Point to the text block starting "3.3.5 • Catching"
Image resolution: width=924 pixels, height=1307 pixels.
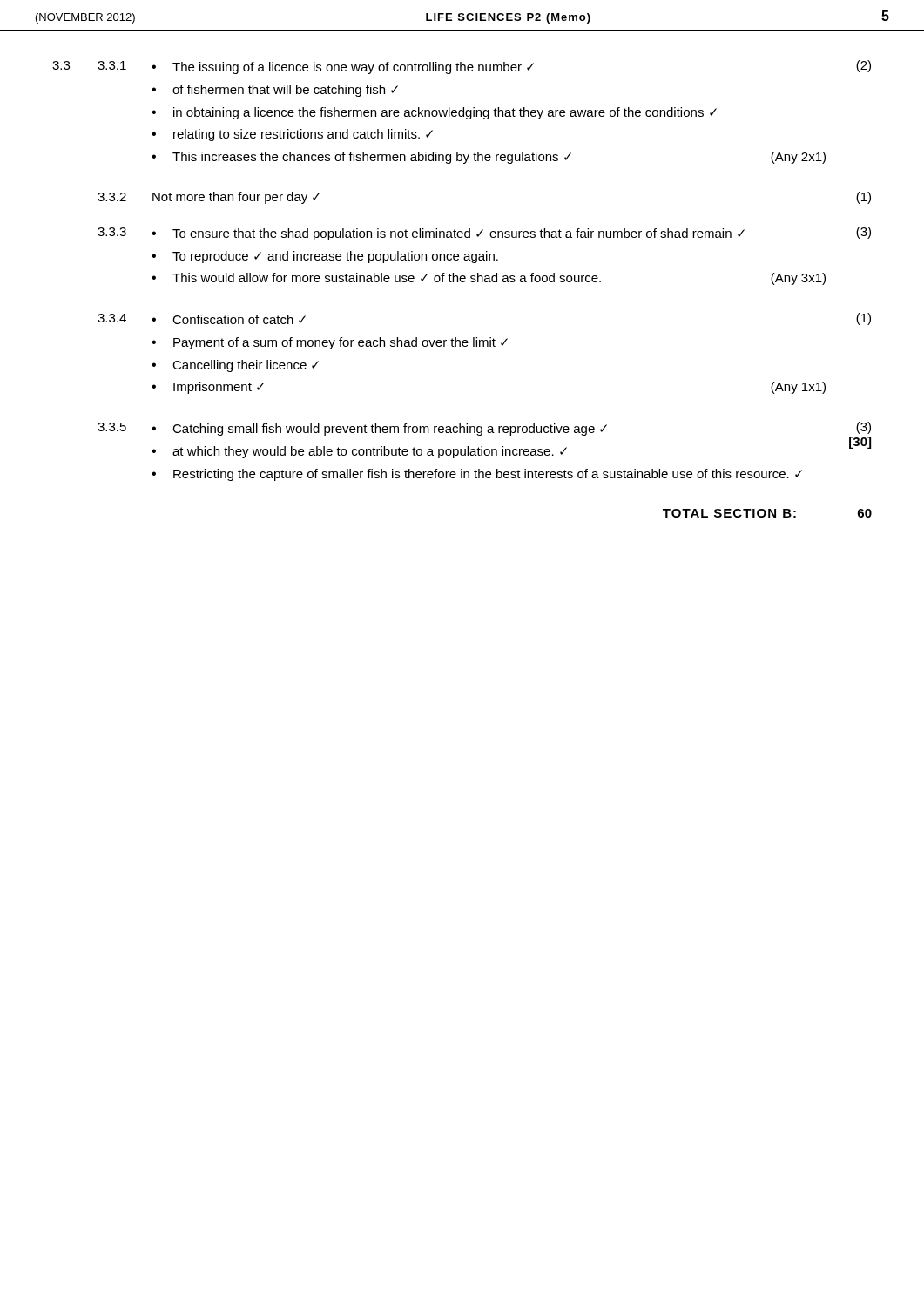(462, 453)
